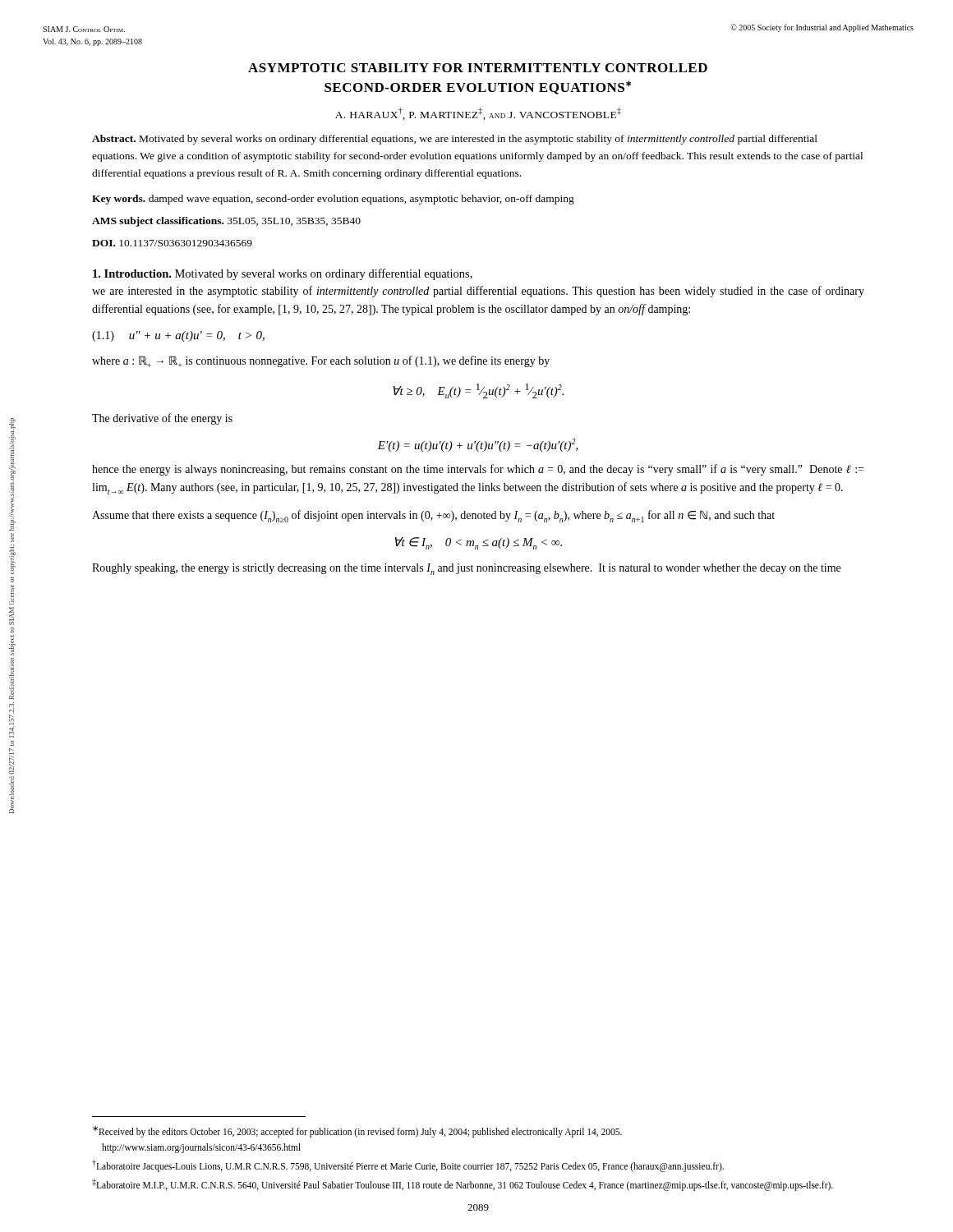Locate the formula that opens with "∀t ≥ 0, Eu(t)"
This screenshot has height=1232, width=953.
coord(478,391)
